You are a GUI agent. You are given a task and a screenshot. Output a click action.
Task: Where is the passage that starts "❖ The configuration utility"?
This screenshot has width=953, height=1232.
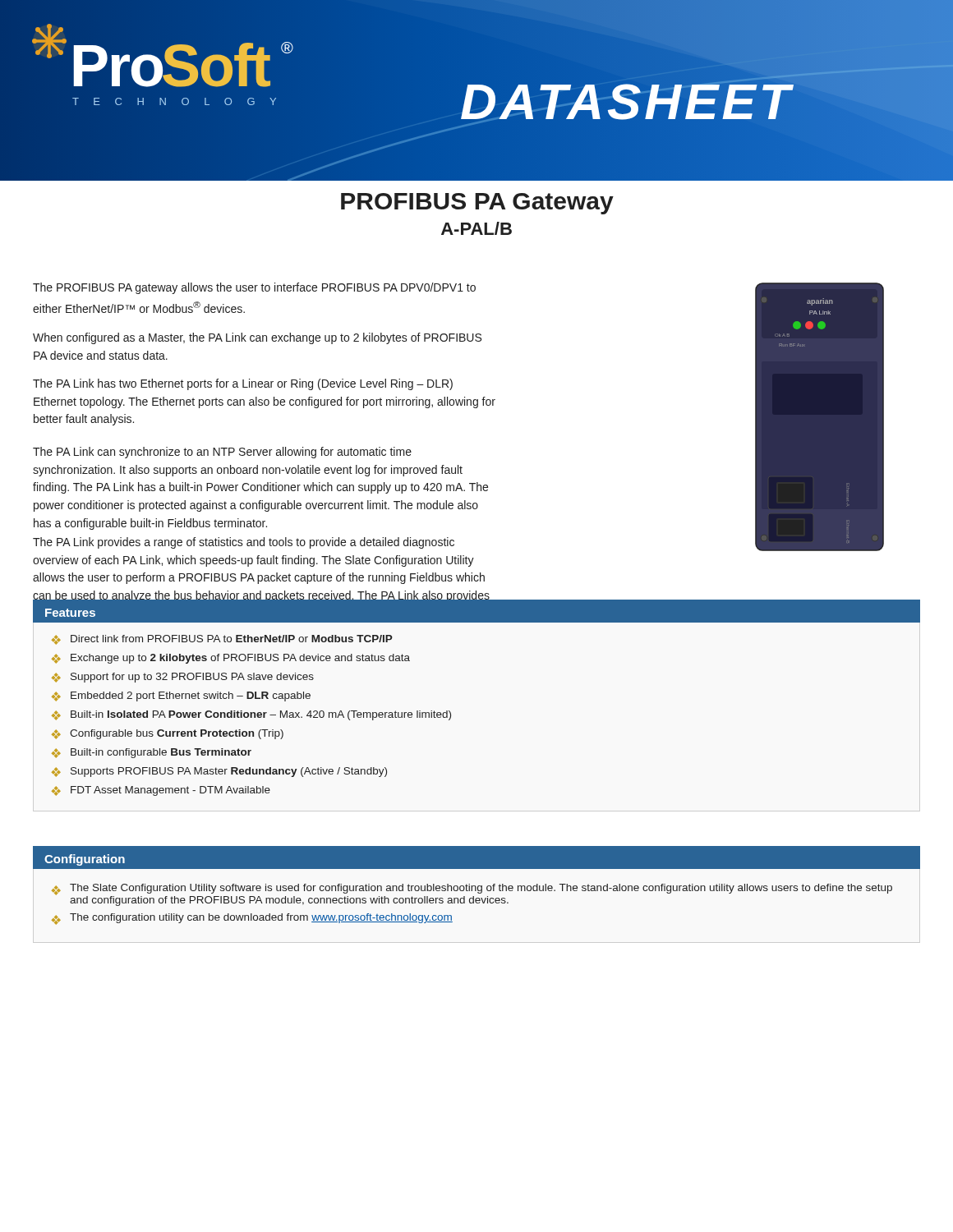[251, 919]
